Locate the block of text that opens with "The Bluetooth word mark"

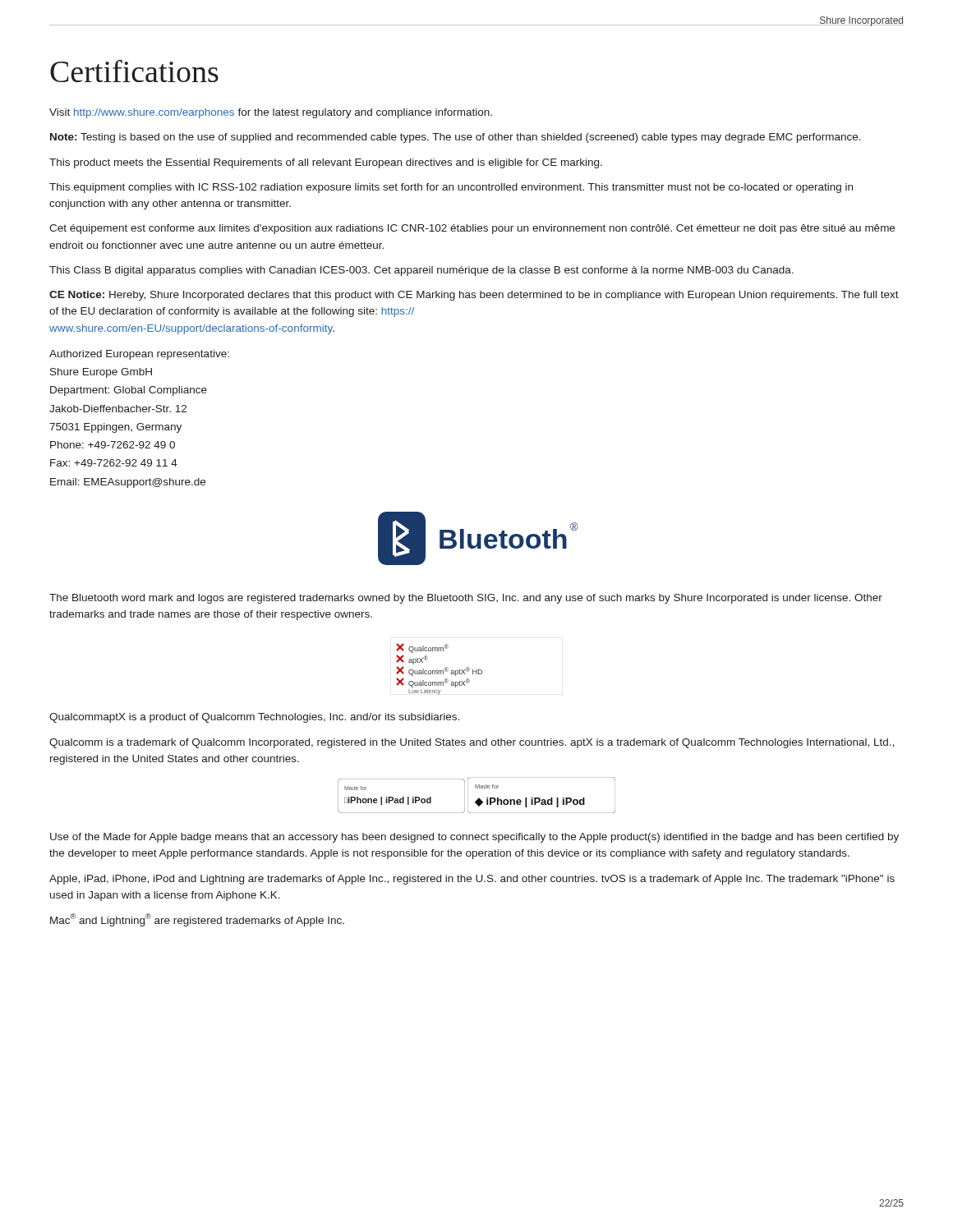476,606
